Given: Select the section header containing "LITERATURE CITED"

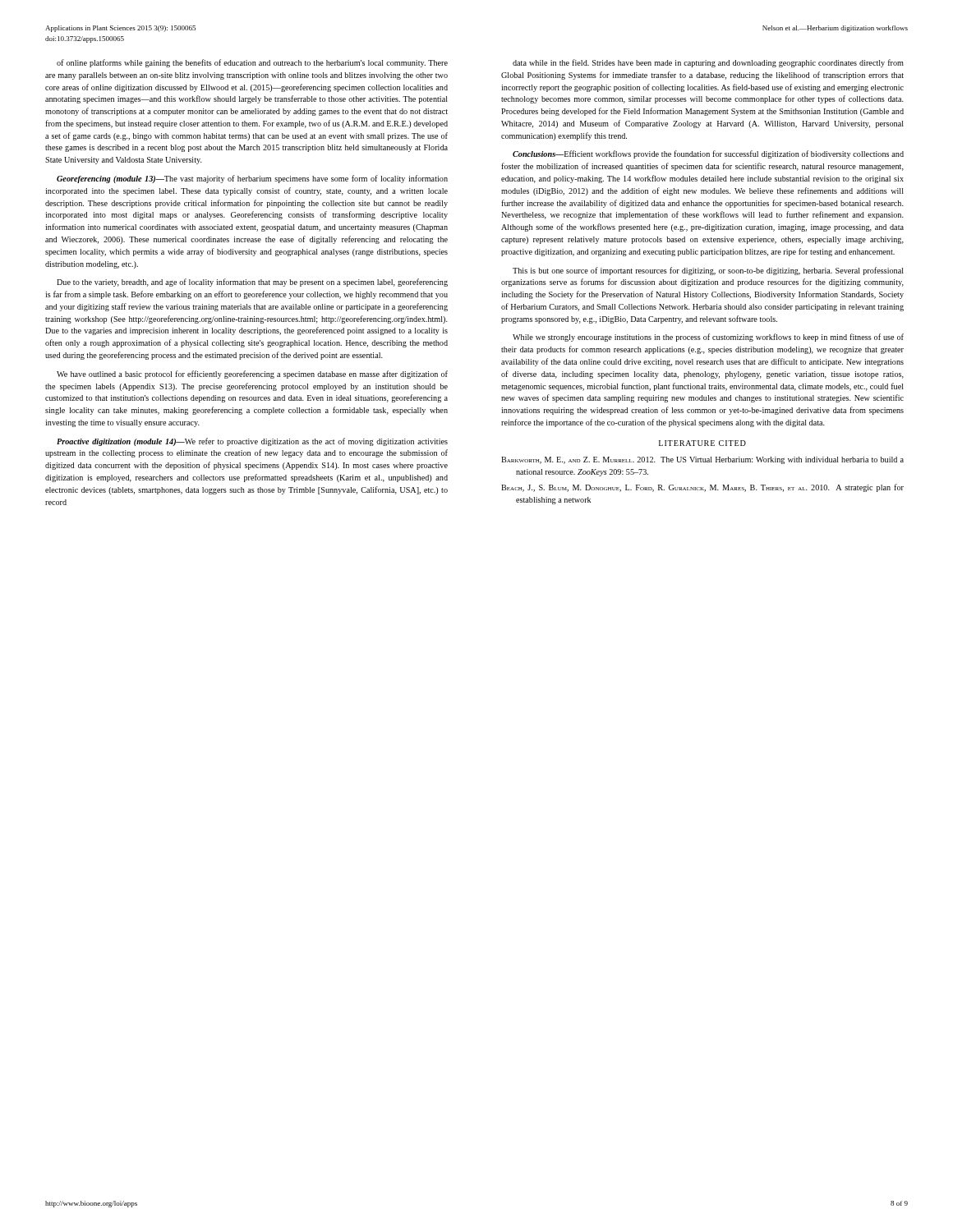Looking at the screenshot, I should point(702,444).
